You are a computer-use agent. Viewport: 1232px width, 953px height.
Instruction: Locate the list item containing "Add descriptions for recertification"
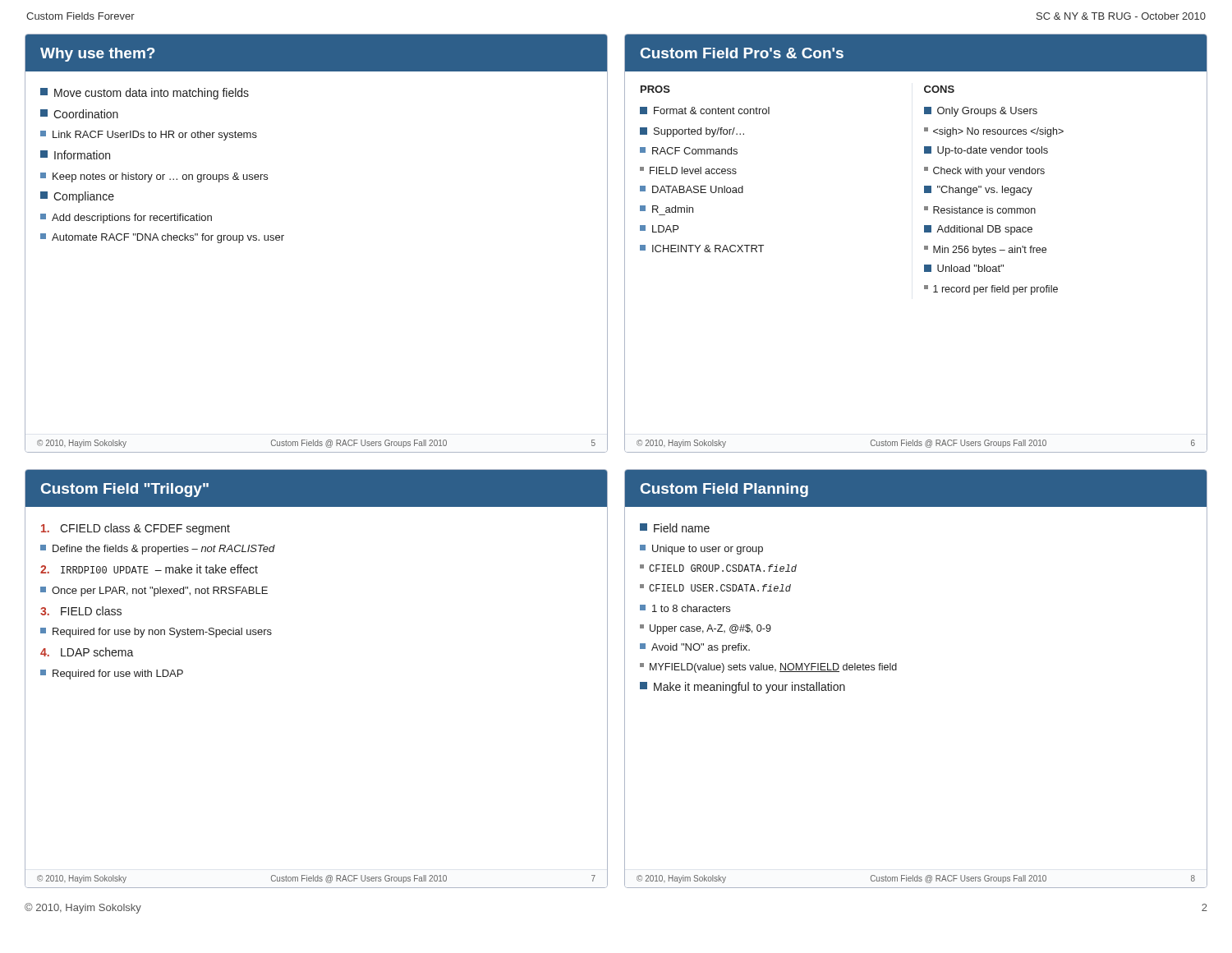click(126, 218)
